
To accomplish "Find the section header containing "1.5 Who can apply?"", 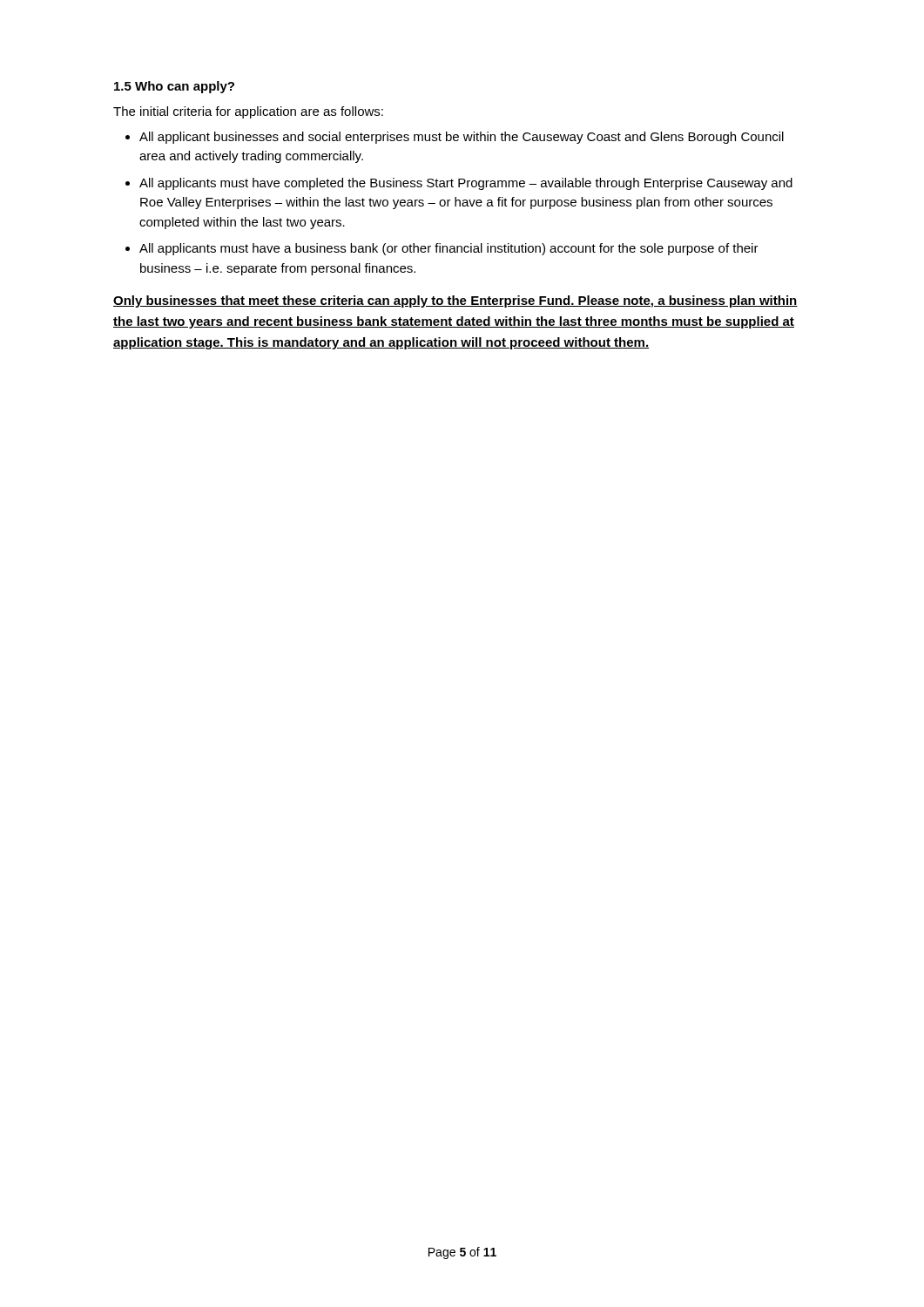I will click(x=174, y=86).
